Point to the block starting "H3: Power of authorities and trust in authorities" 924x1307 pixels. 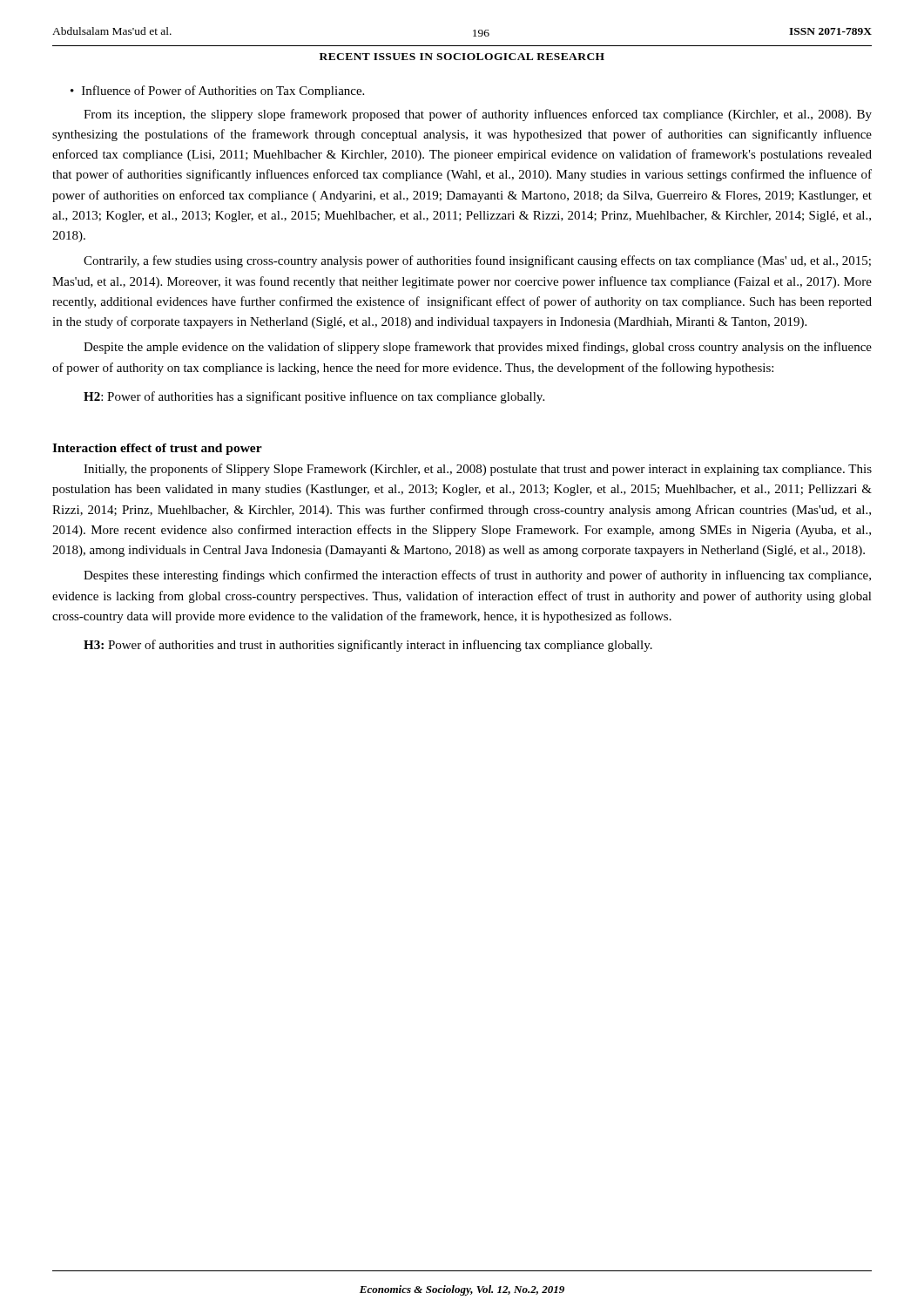point(368,645)
